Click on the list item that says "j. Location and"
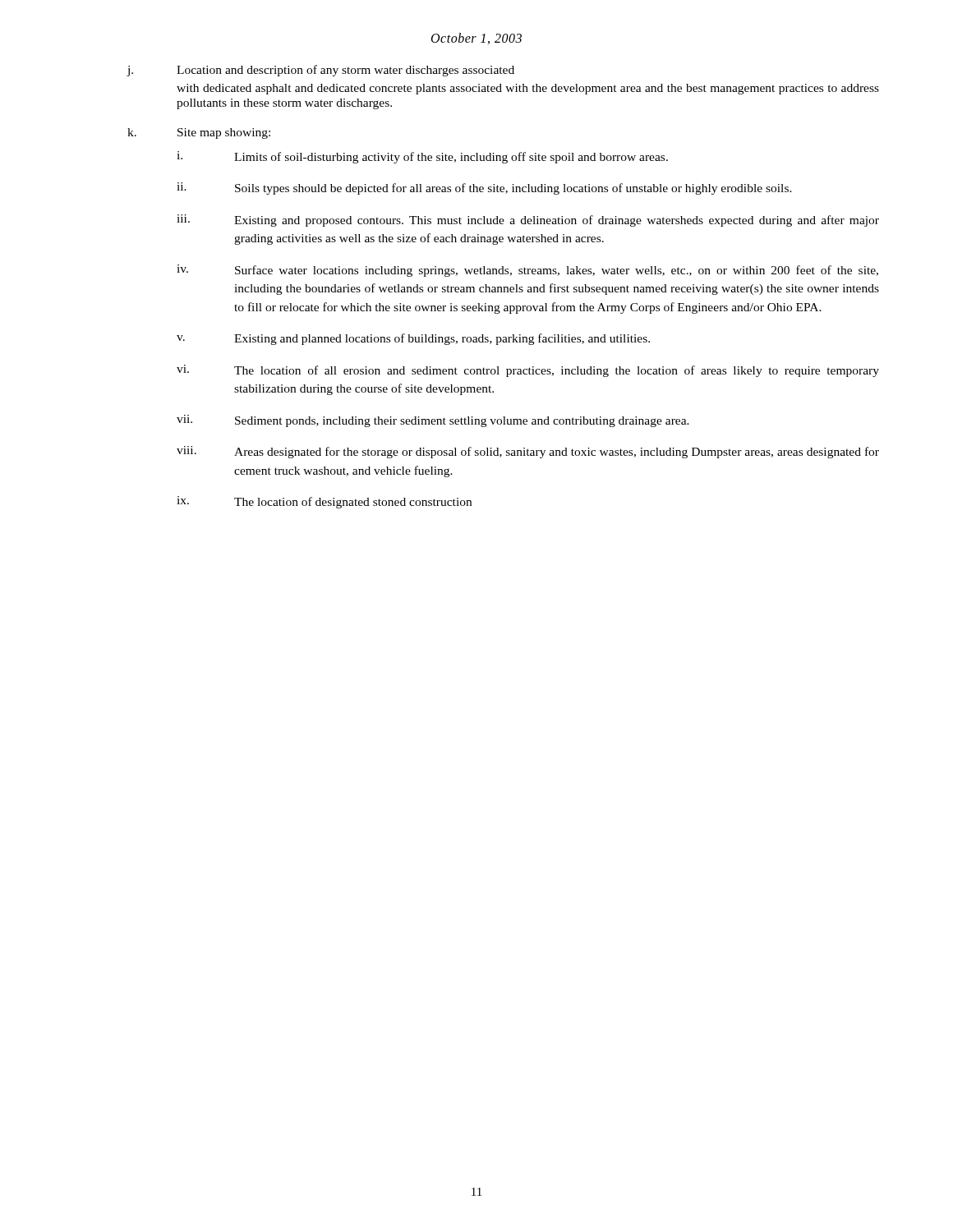Screen dimensions: 1232x953 click(x=503, y=86)
